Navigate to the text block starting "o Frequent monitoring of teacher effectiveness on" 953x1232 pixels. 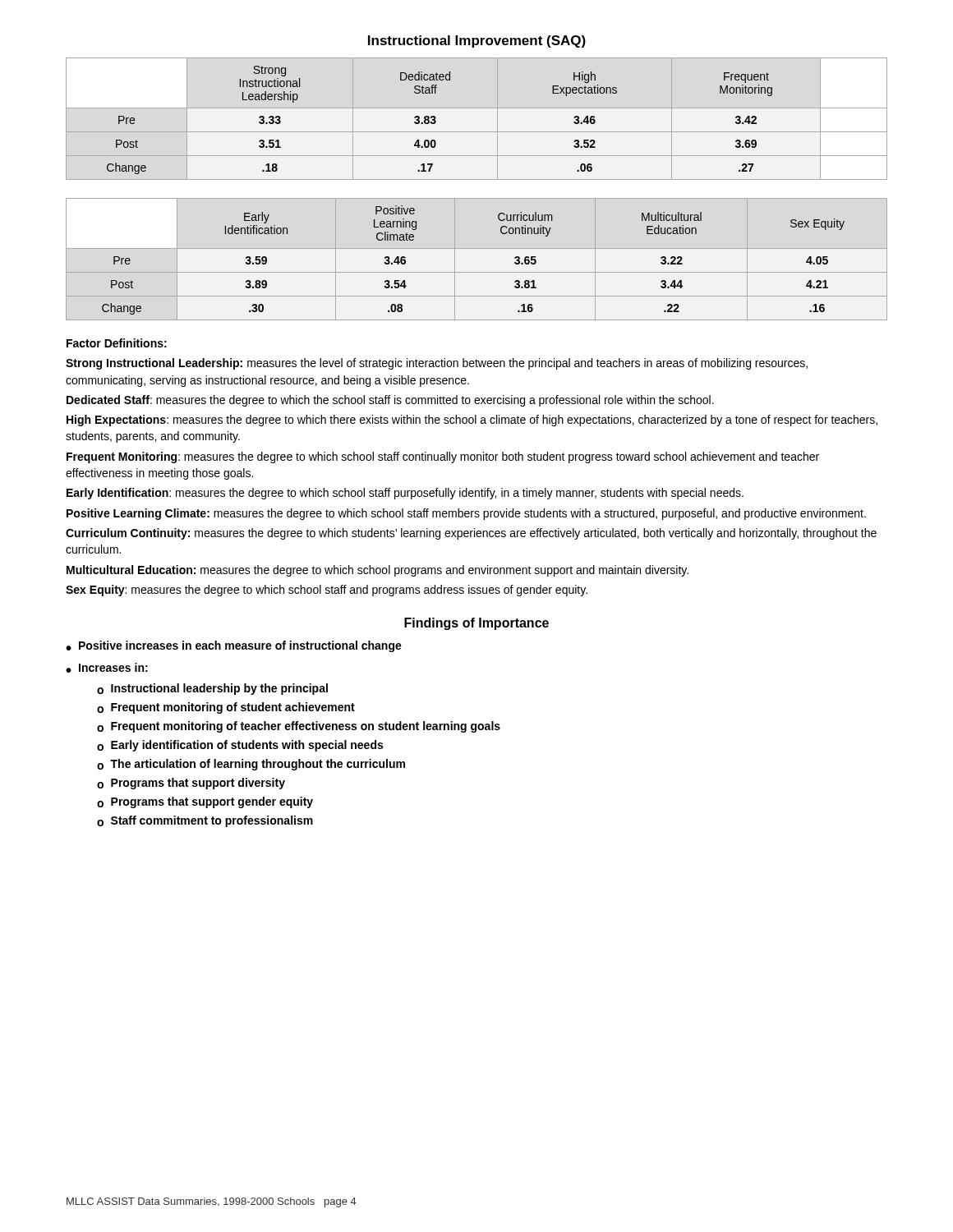[x=299, y=728]
